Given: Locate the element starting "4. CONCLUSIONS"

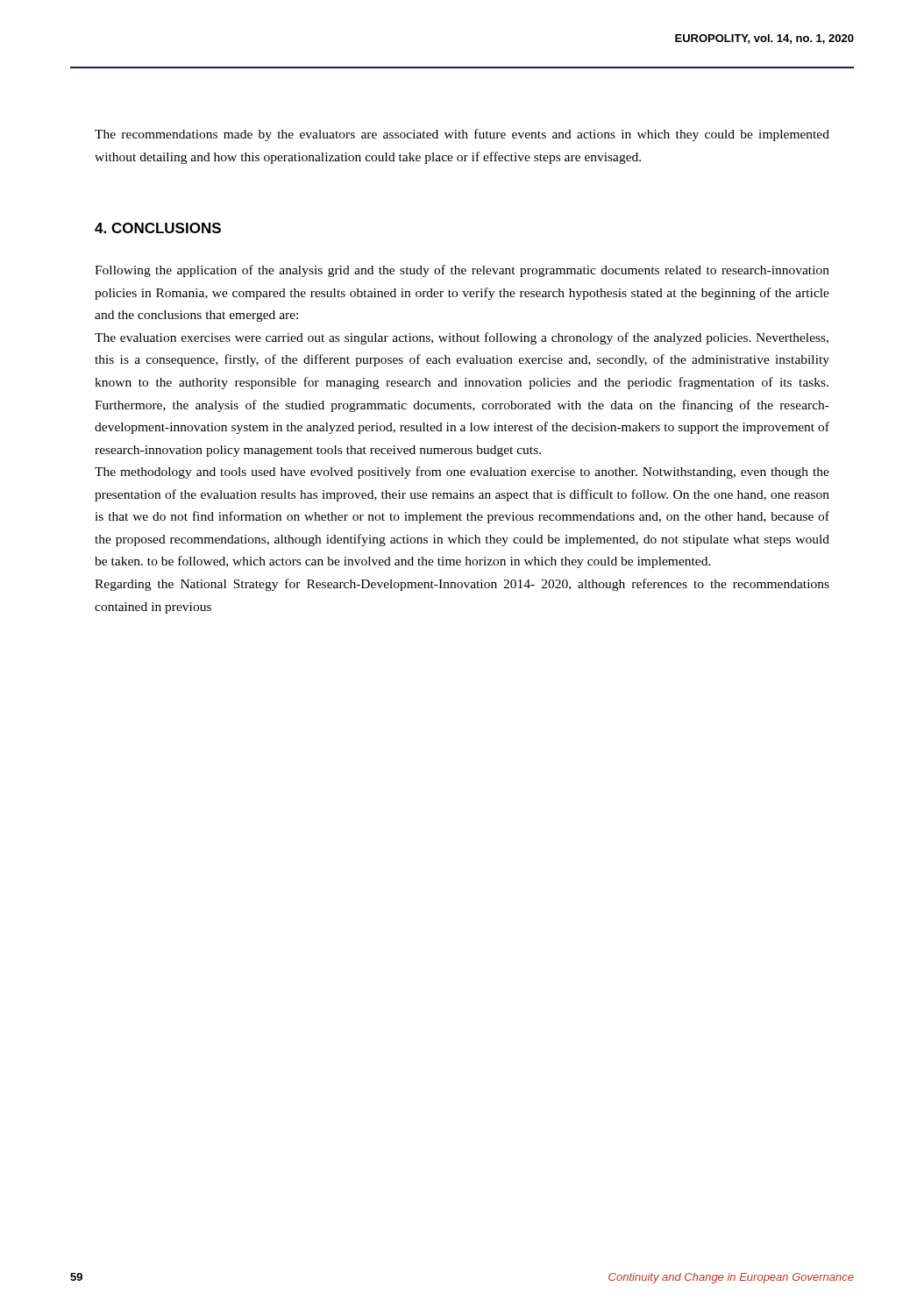Looking at the screenshot, I should pyautogui.click(x=158, y=228).
